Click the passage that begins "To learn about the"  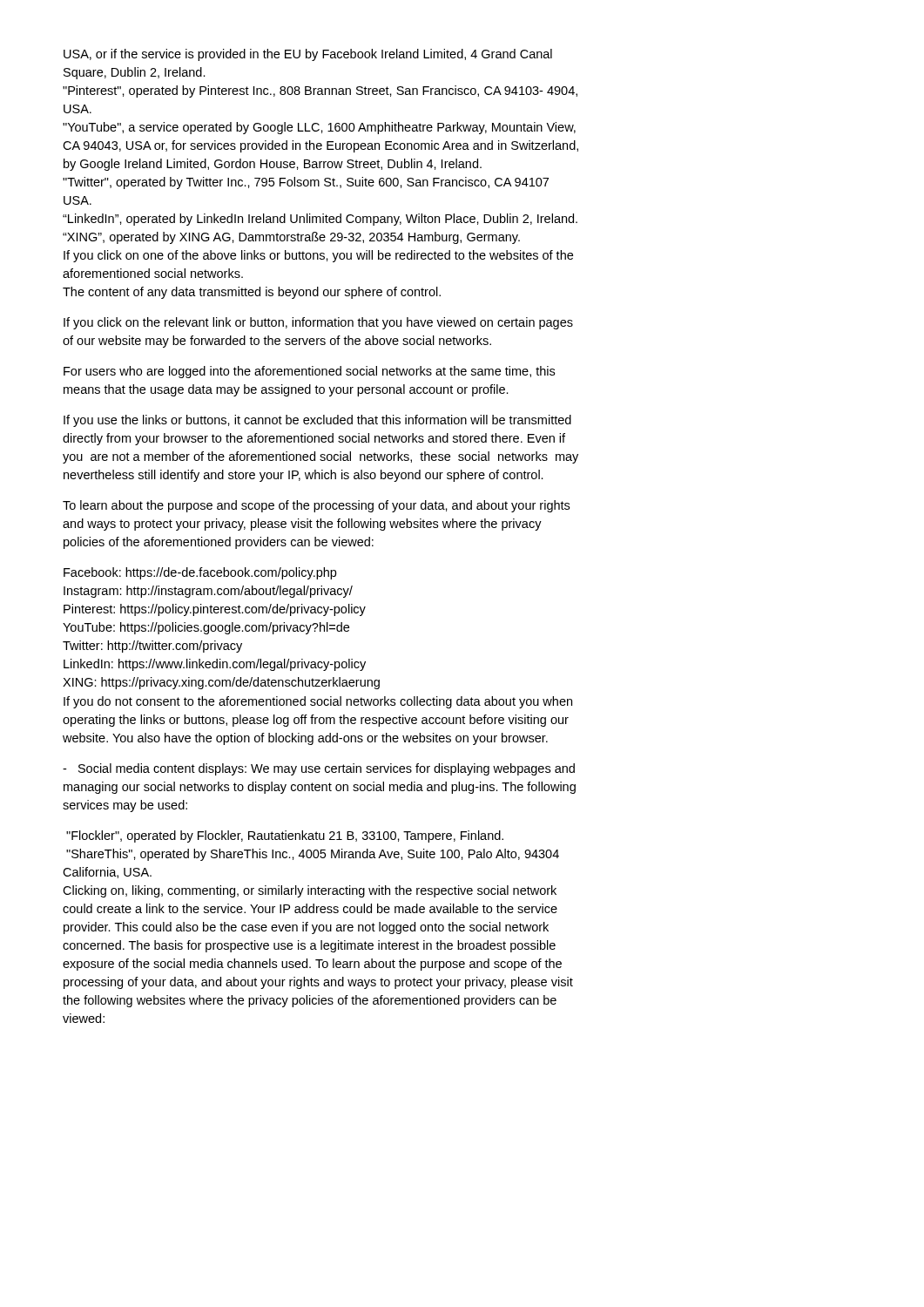tap(462, 524)
